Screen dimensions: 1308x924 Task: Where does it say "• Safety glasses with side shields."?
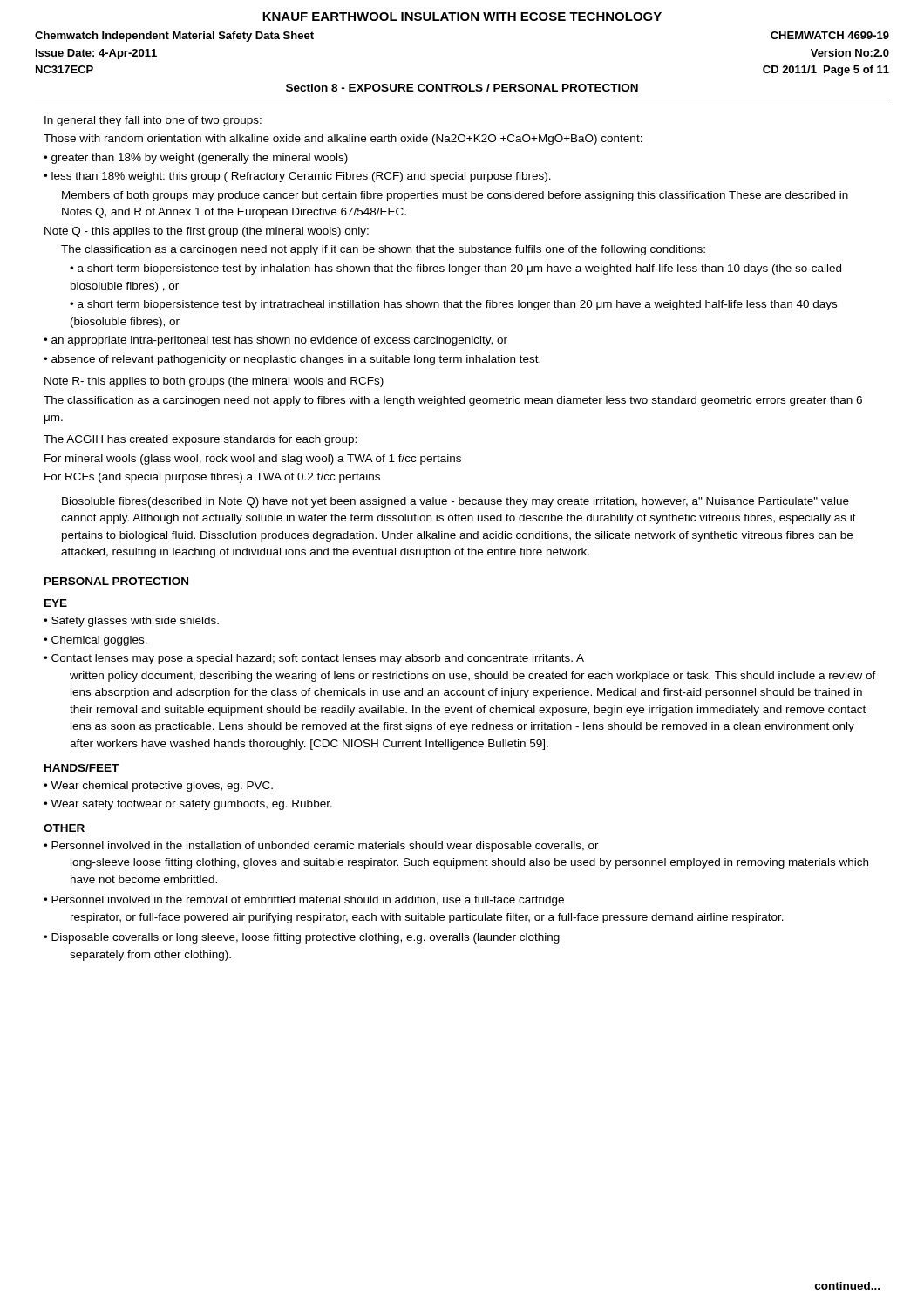pos(132,620)
